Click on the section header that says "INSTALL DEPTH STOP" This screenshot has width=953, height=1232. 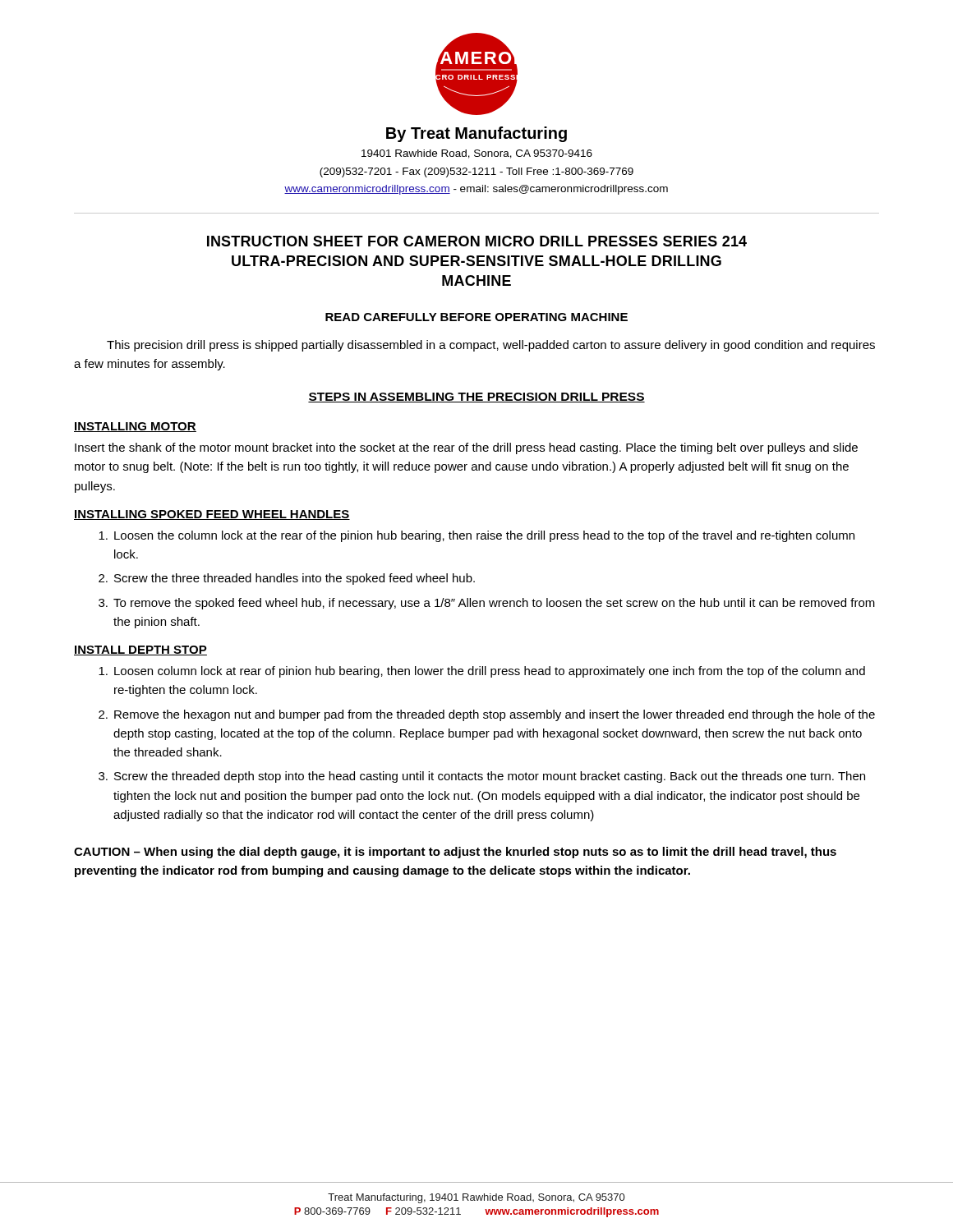(x=140, y=649)
